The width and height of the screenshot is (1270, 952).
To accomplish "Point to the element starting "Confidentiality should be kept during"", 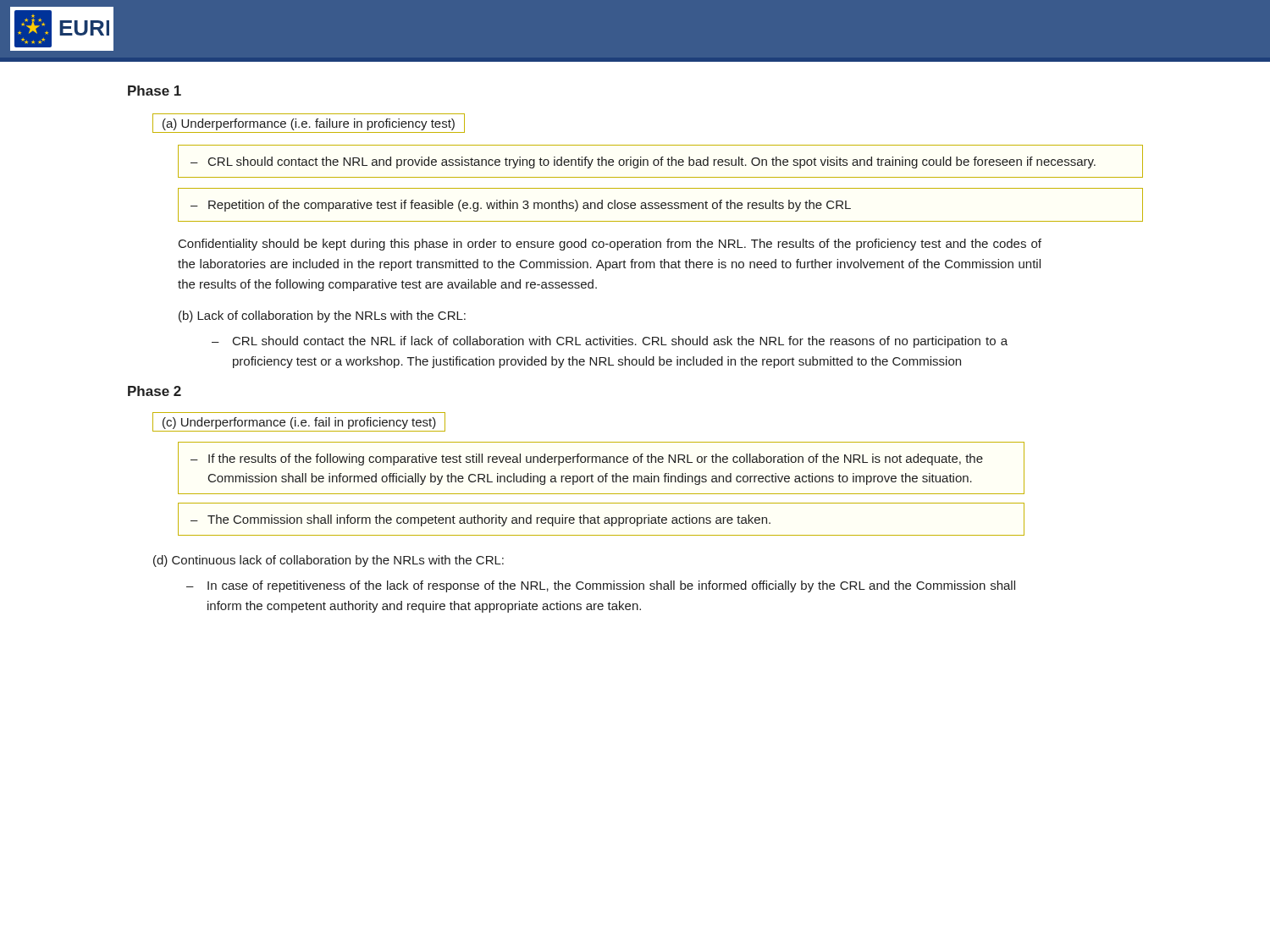I will [610, 263].
